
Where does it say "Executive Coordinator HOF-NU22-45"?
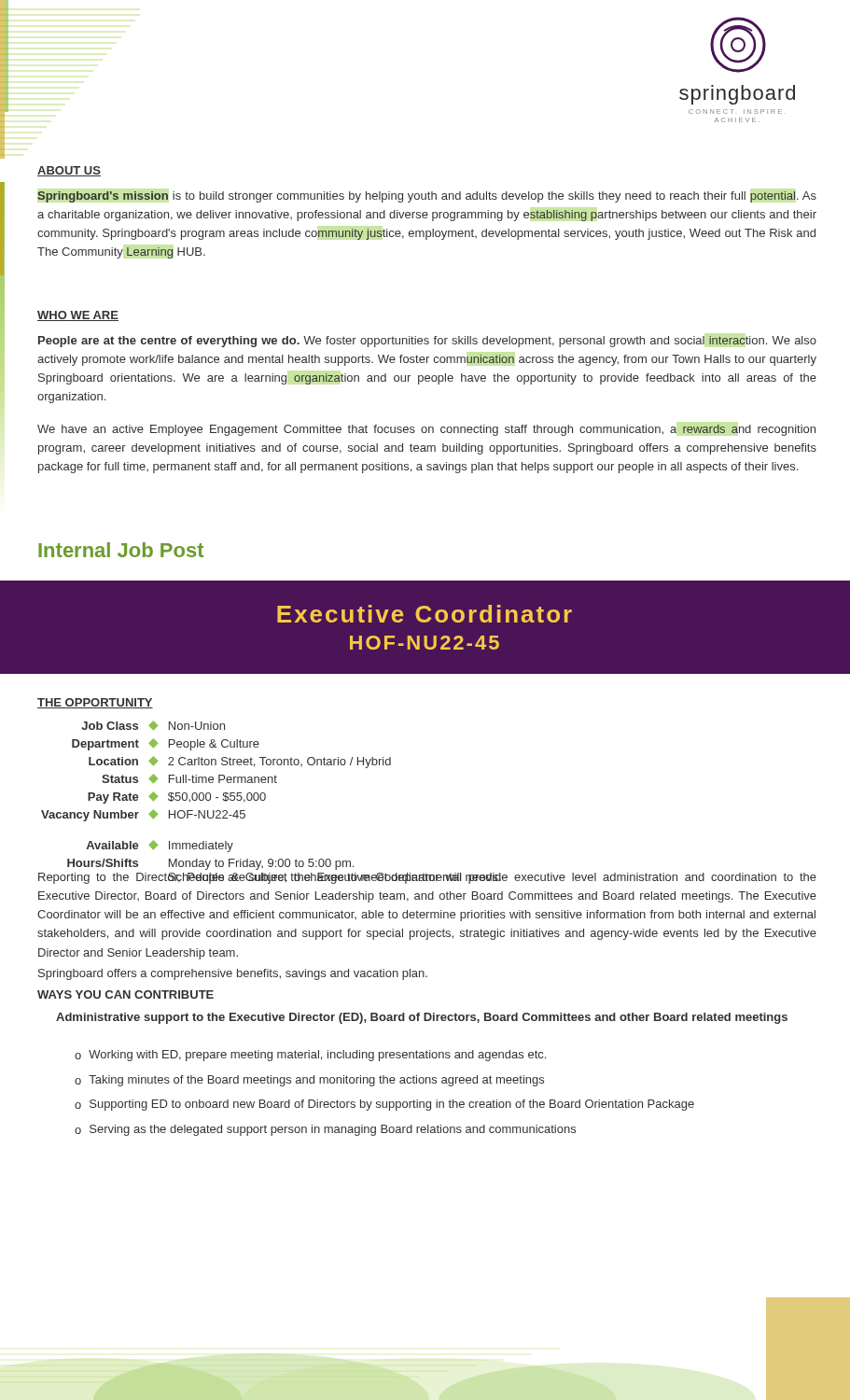pos(425,627)
